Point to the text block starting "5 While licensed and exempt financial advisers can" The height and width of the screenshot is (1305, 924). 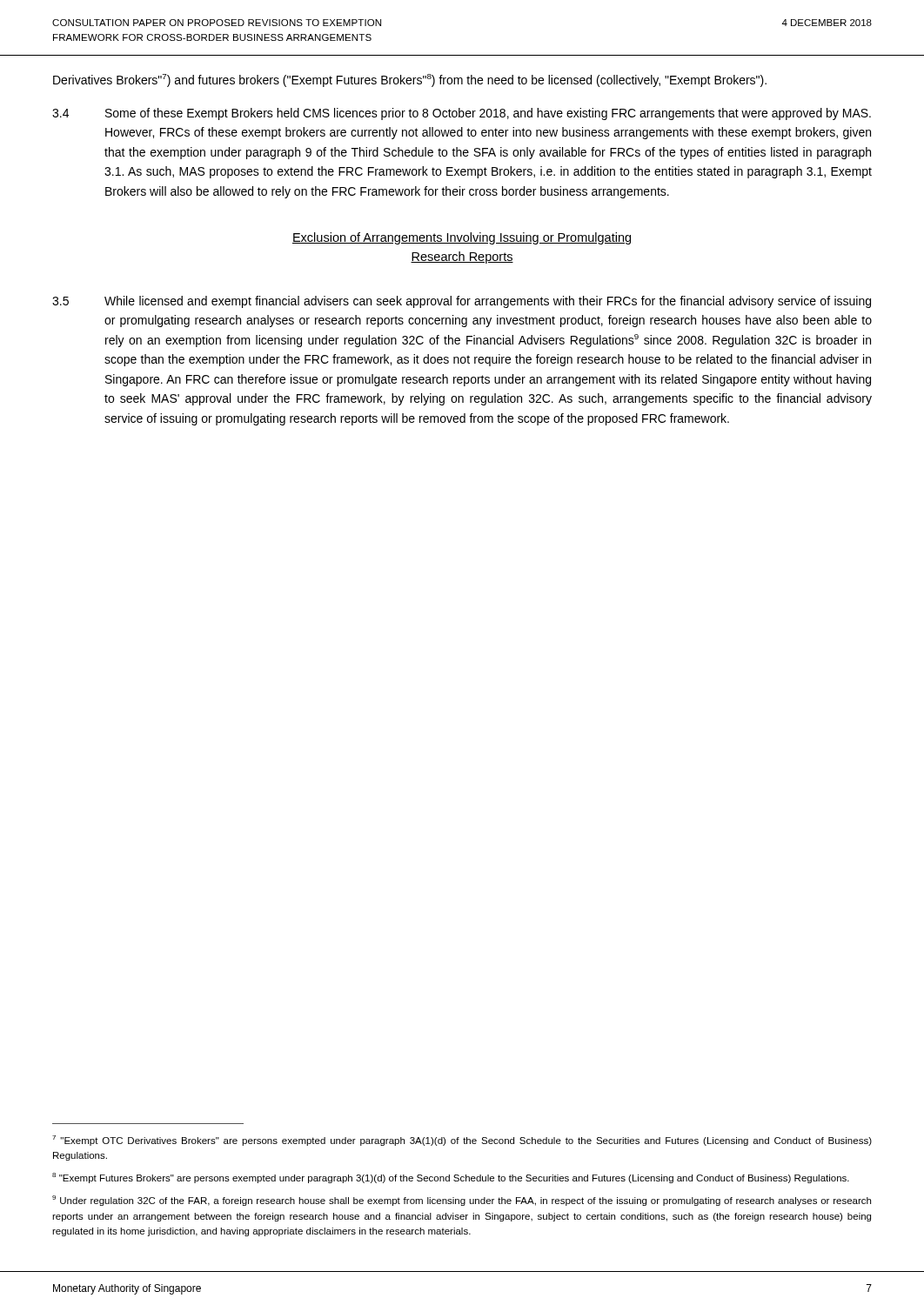click(462, 359)
